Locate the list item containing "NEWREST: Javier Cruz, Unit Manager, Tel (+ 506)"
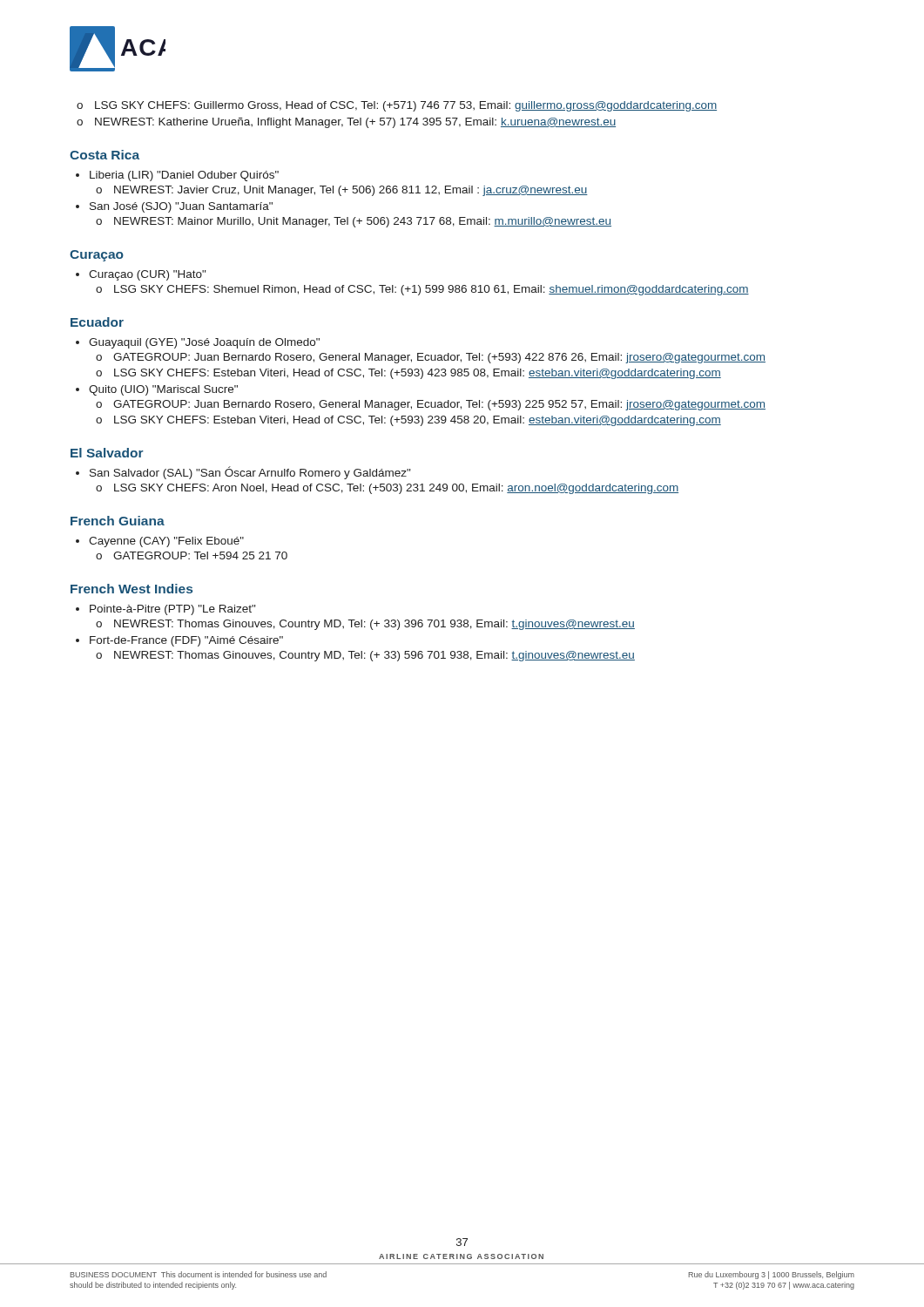This screenshot has width=924, height=1307. [x=350, y=190]
